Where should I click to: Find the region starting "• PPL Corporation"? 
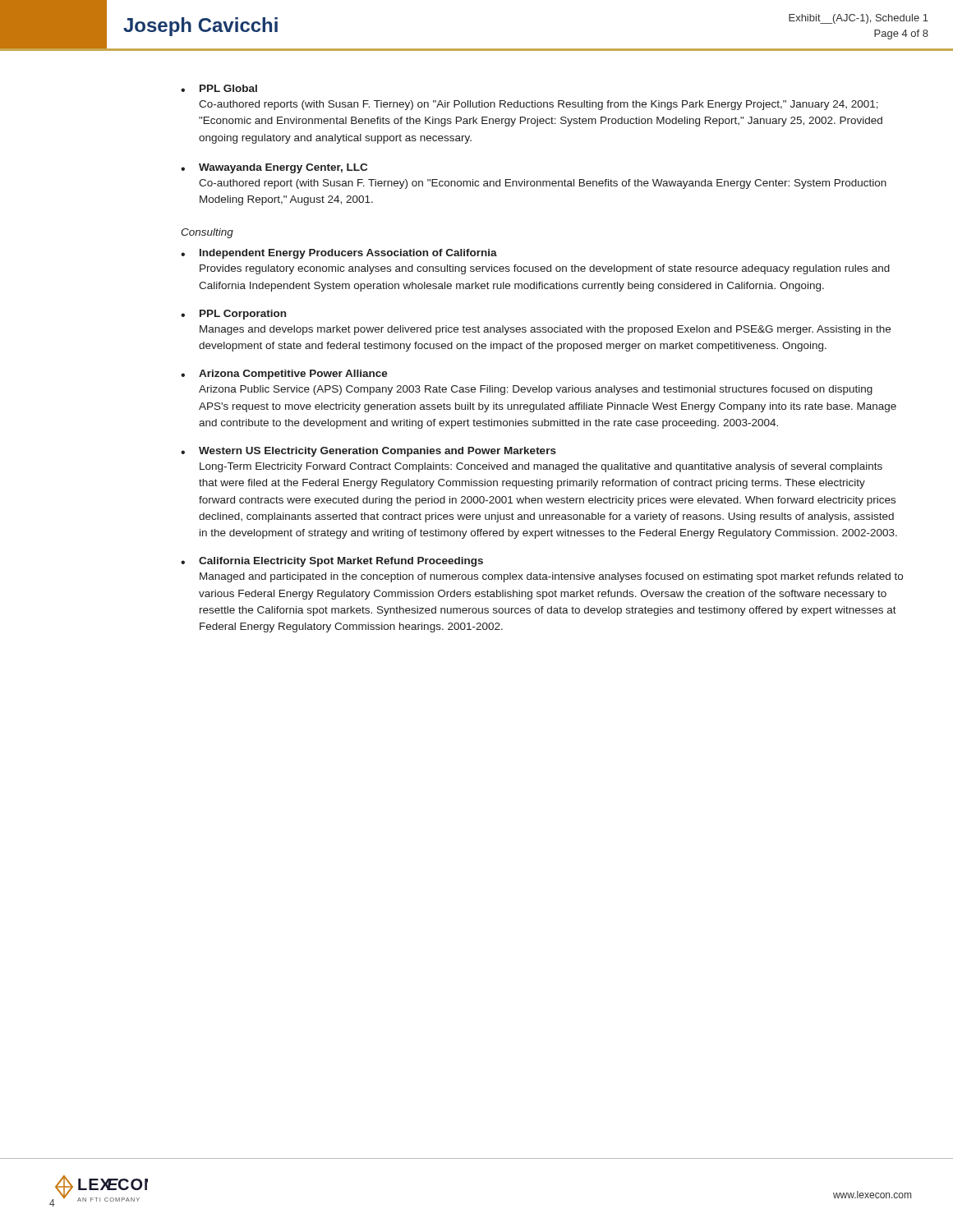tap(542, 331)
